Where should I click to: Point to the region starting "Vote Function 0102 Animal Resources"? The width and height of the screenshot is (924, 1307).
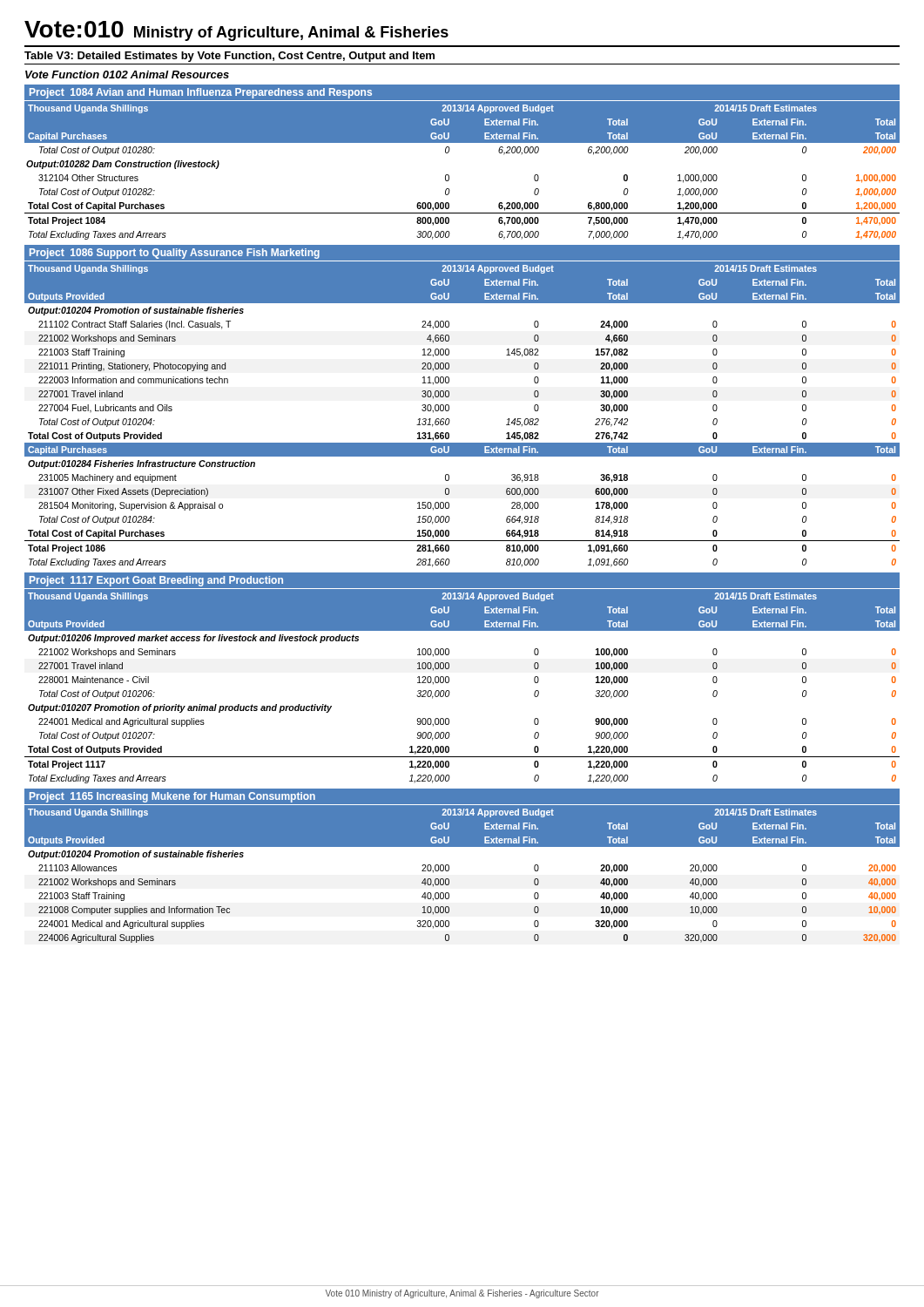click(x=127, y=74)
